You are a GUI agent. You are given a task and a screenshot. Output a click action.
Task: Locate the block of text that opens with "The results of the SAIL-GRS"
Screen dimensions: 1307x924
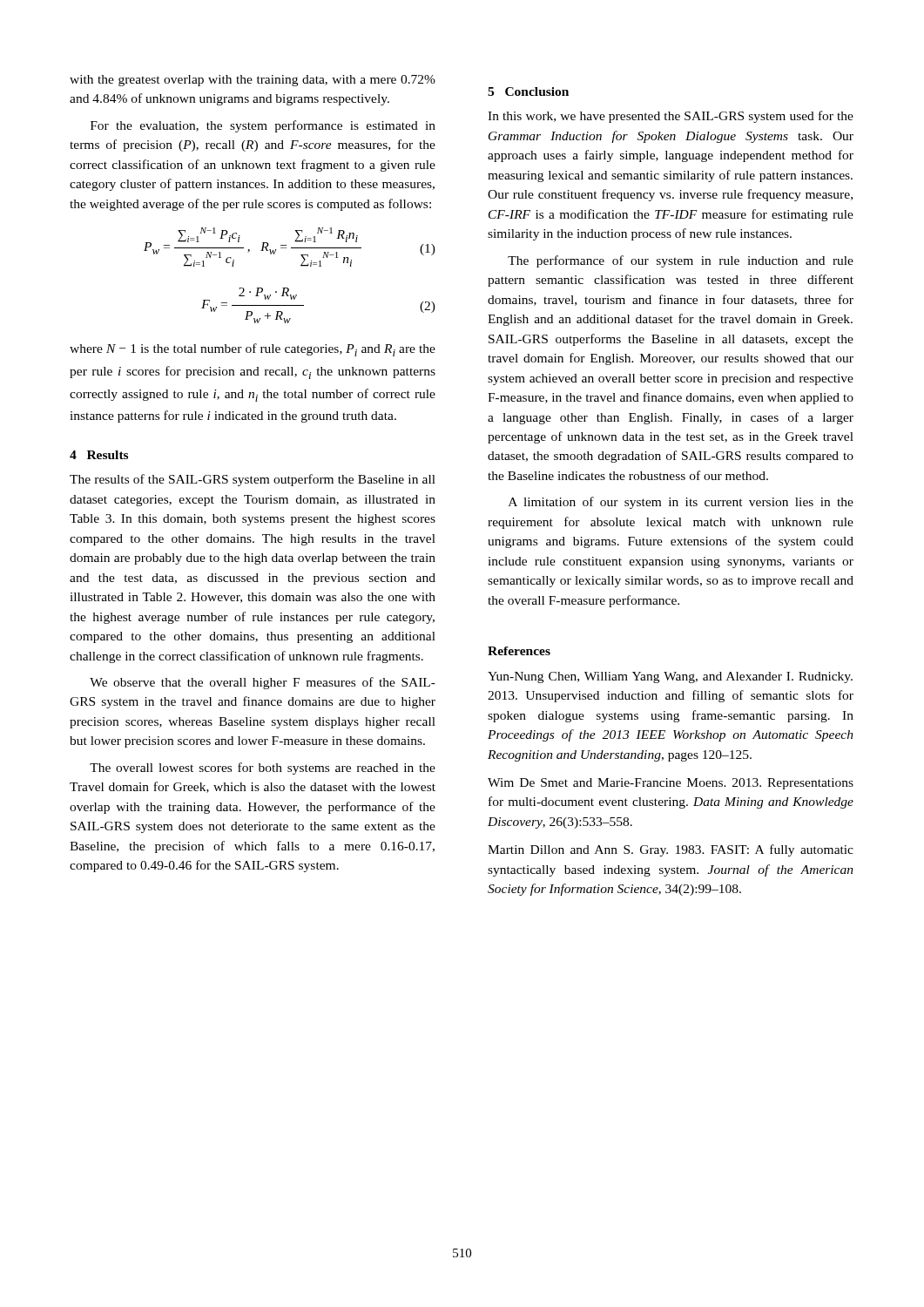point(253,568)
